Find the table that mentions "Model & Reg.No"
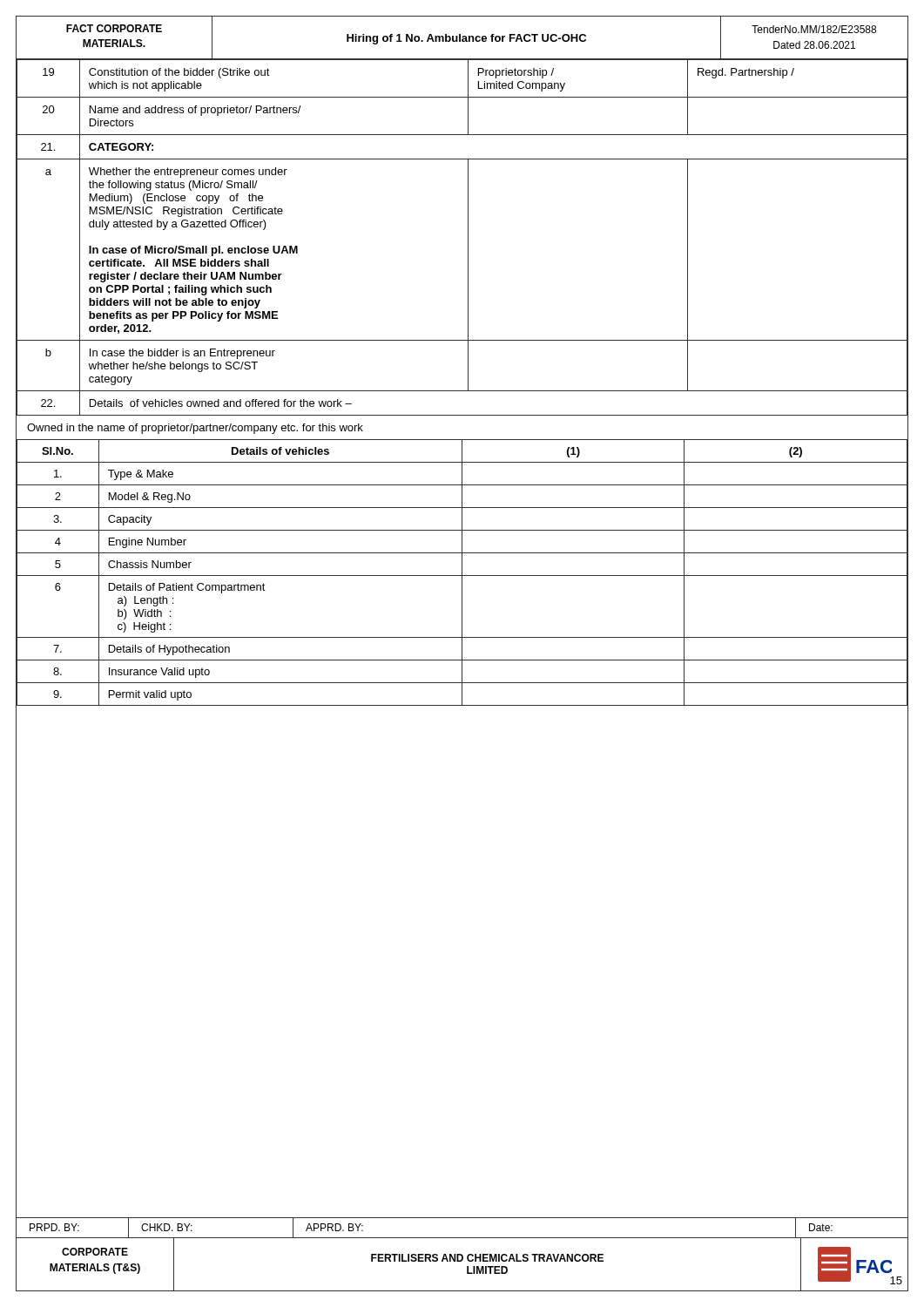The height and width of the screenshot is (1307, 924). [x=462, y=572]
